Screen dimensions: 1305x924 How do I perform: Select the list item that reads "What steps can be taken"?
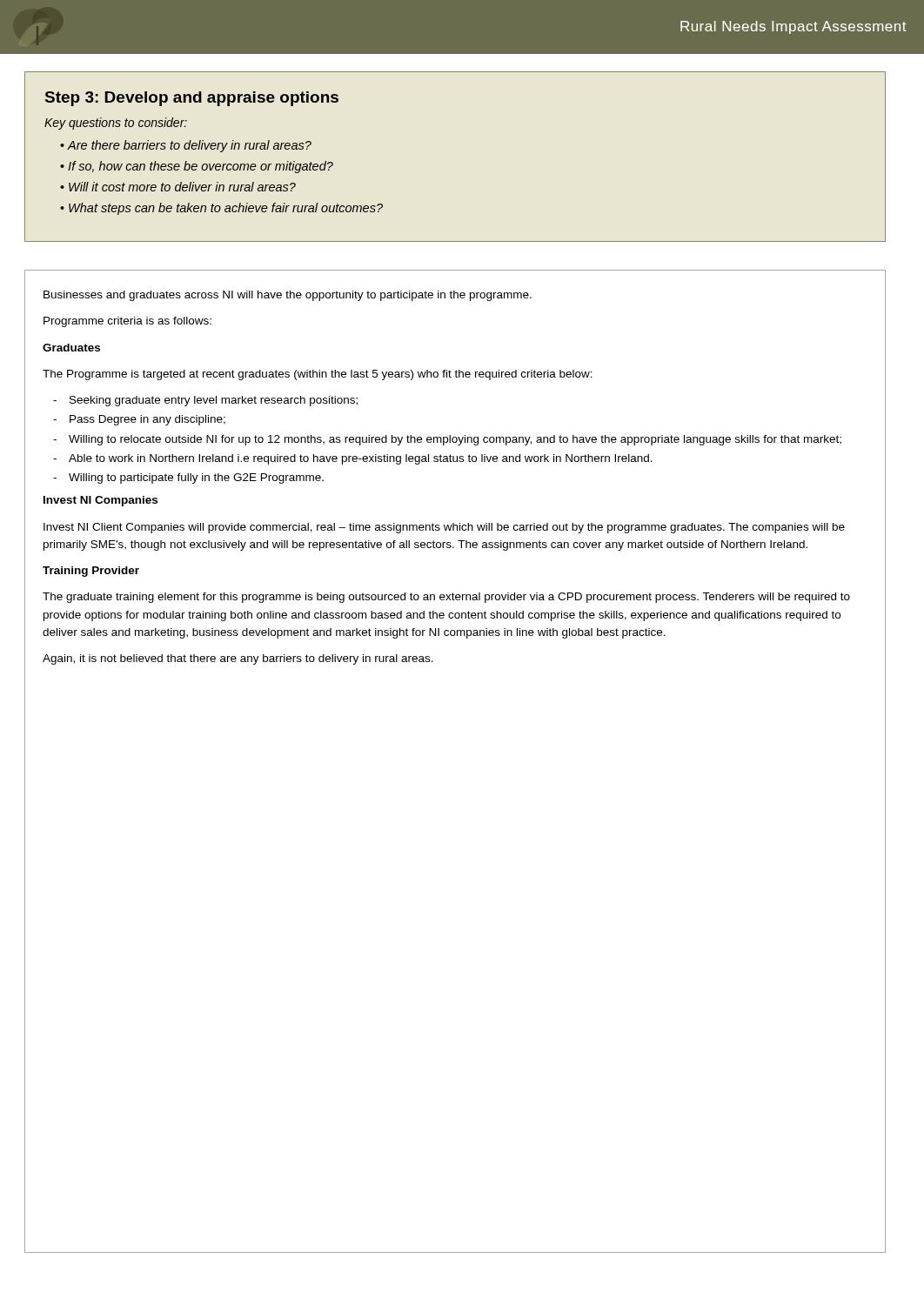coord(225,208)
